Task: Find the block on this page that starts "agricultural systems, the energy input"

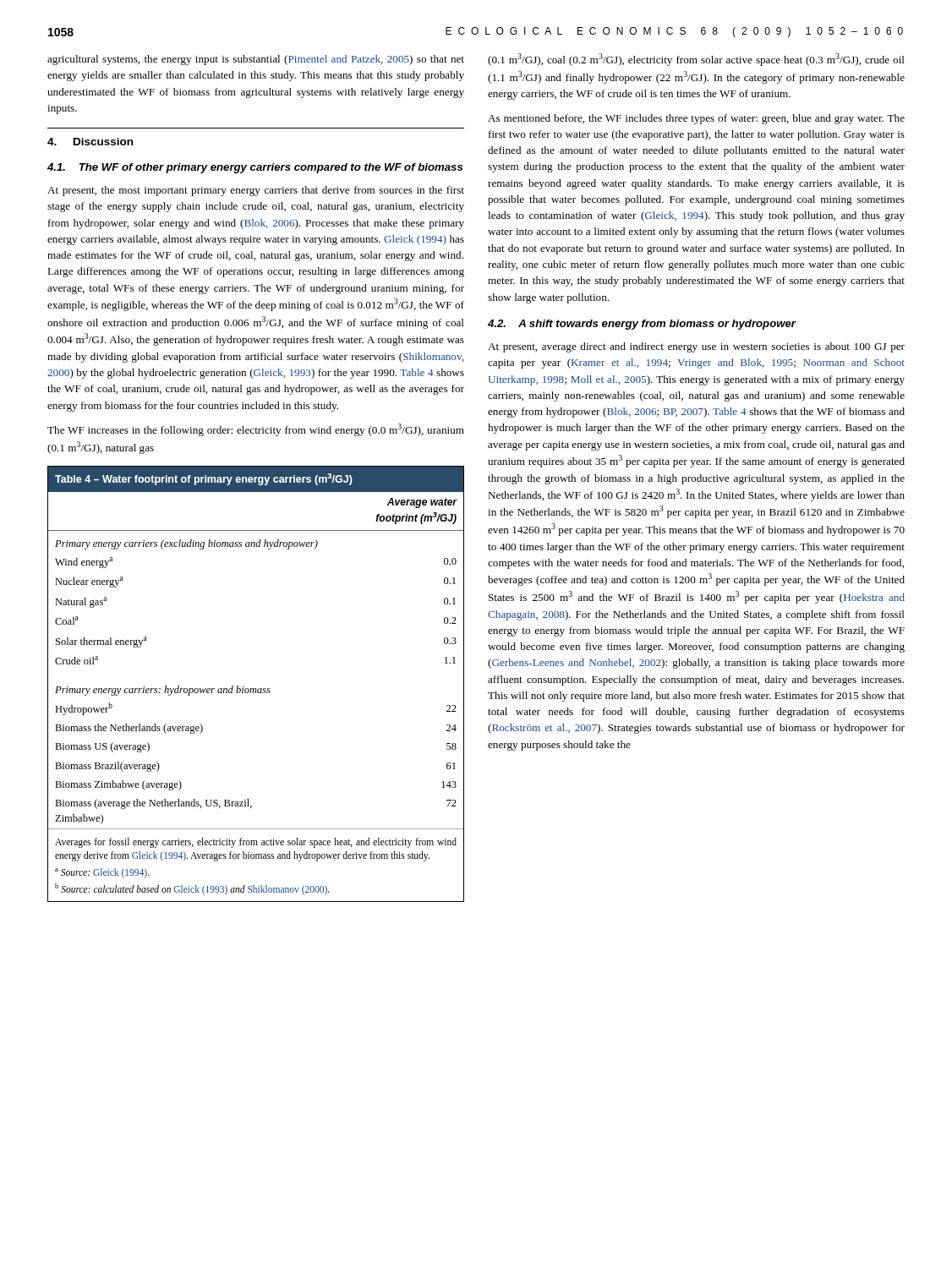Action: click(256, 83)
